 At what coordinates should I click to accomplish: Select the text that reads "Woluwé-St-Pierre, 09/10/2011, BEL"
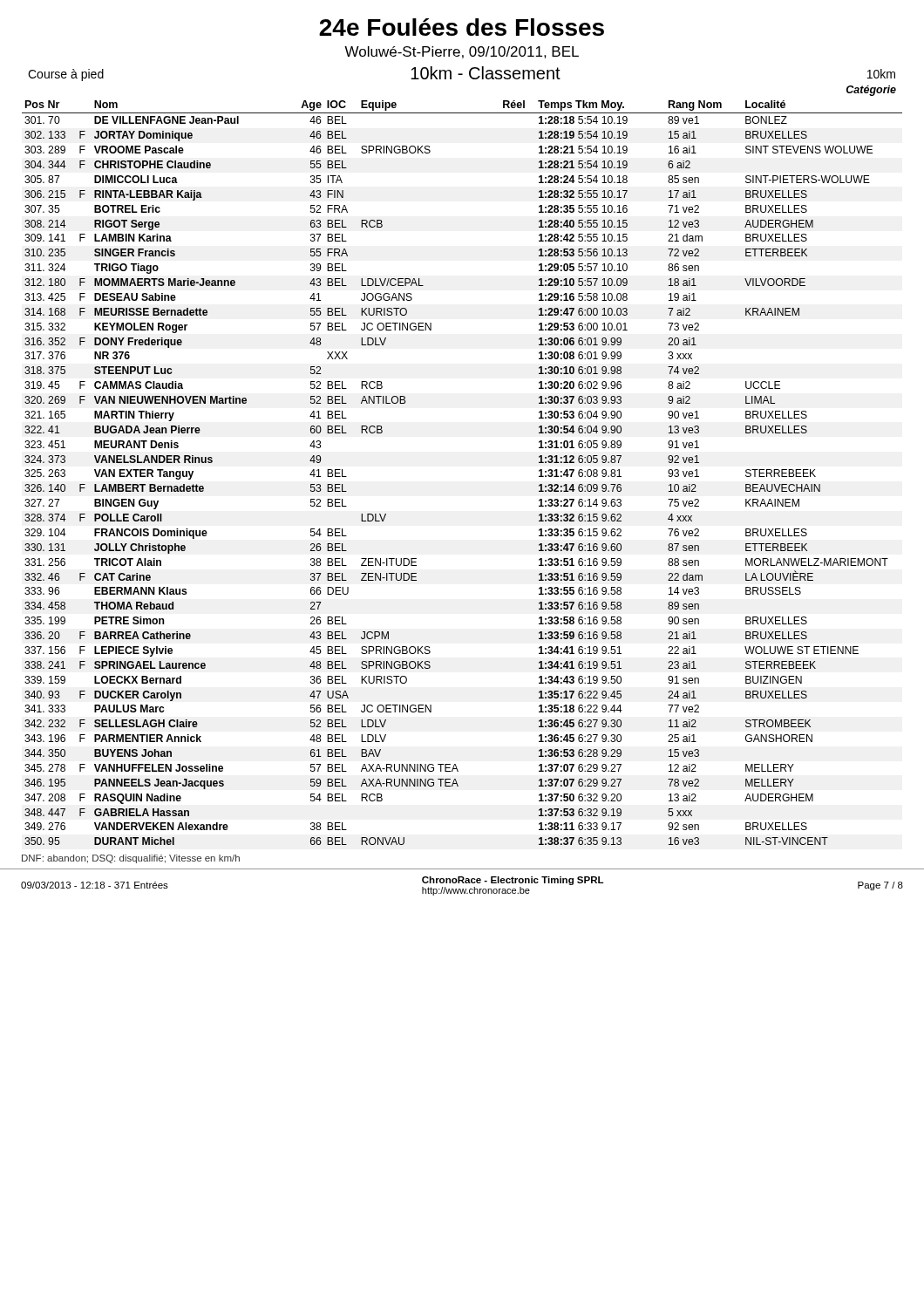pos(462,52)
